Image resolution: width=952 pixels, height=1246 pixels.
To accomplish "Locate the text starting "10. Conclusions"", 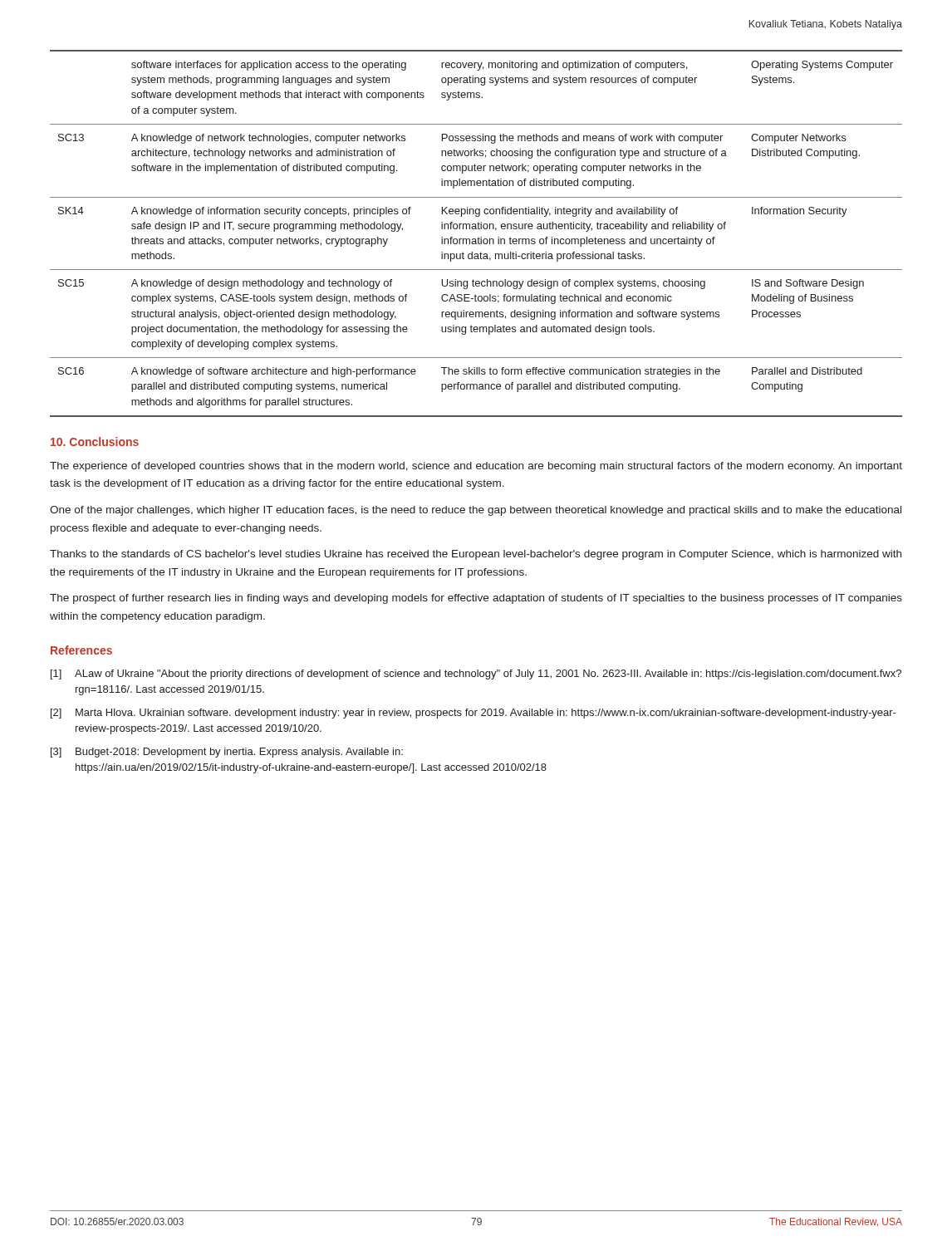I will [94, 442].
